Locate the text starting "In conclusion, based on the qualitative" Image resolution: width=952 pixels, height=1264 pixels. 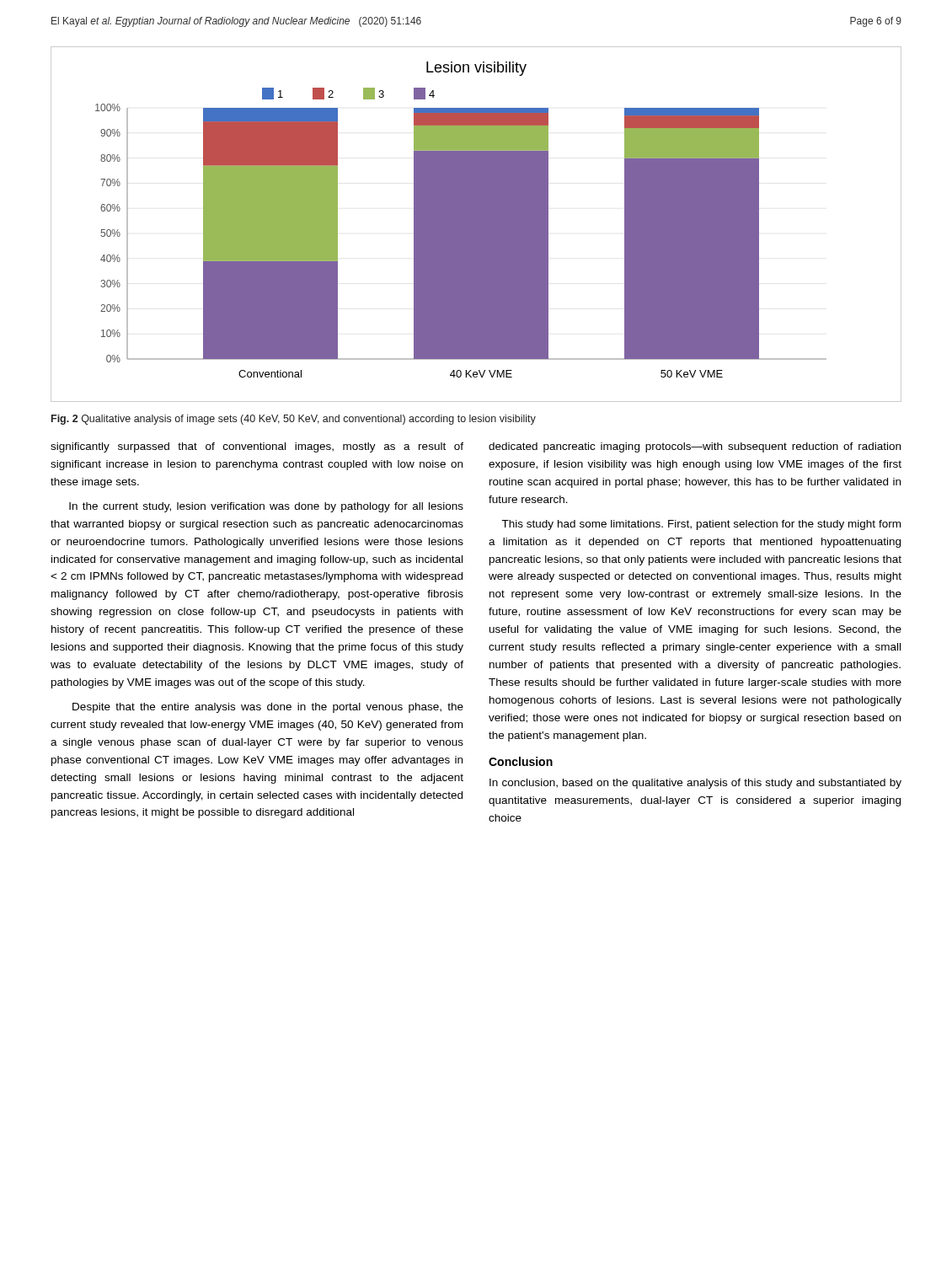[695, 801]
